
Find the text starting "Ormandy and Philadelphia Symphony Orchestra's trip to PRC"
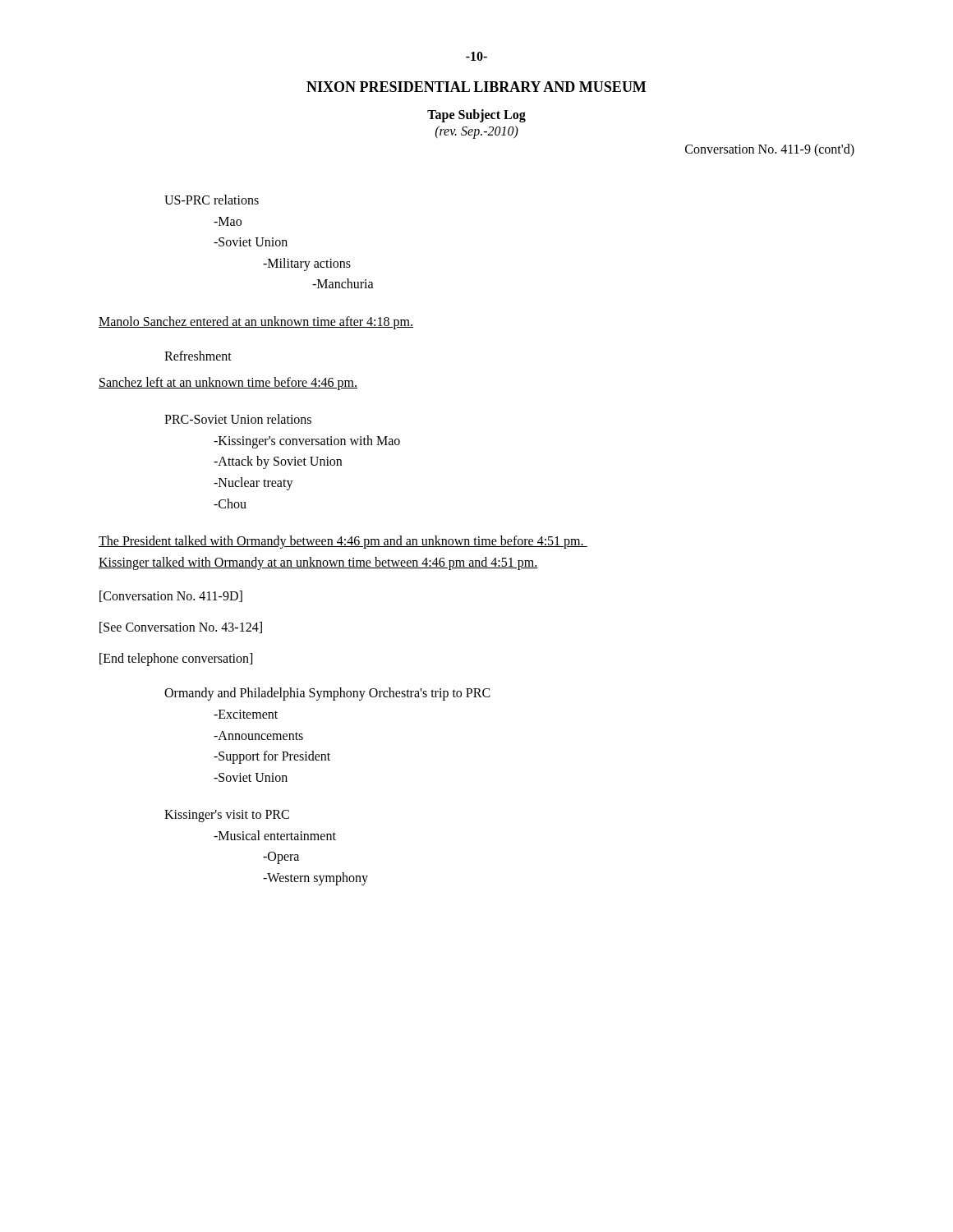(x=327, y=694)
